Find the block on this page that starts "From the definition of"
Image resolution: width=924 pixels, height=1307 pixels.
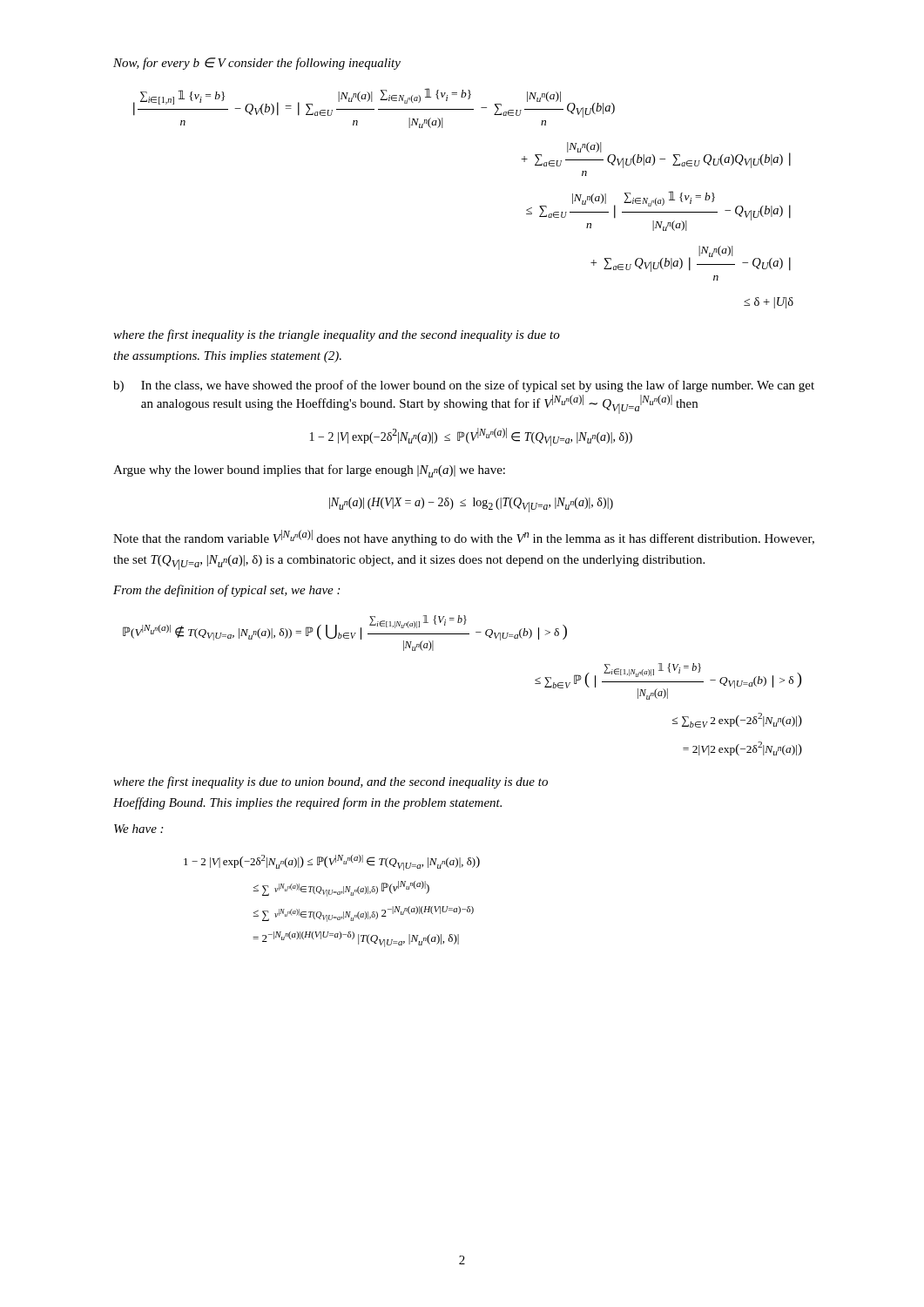pos(227,590)
